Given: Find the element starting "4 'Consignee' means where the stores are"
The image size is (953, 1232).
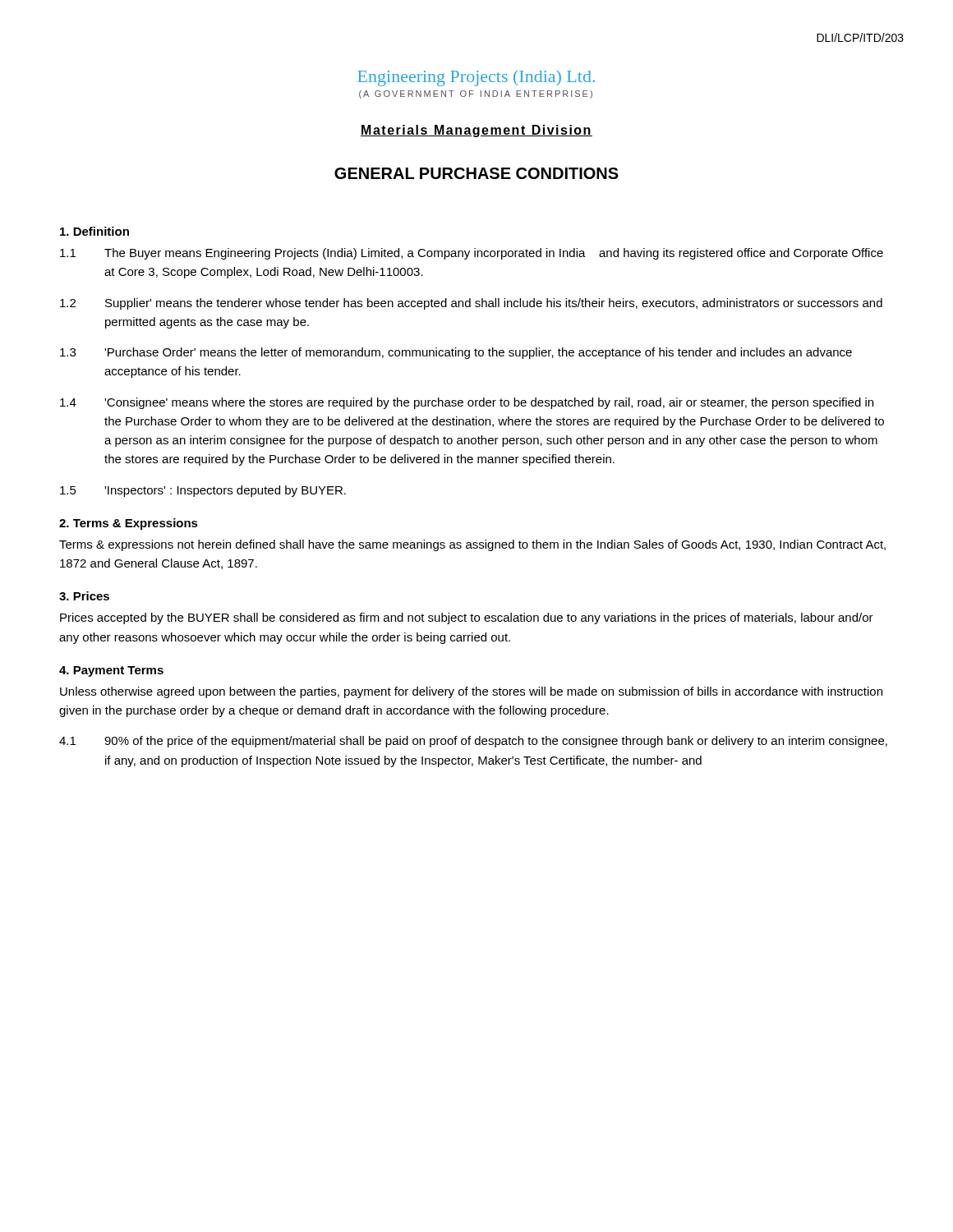Looking at the screenshot, I should coord(476,430).
